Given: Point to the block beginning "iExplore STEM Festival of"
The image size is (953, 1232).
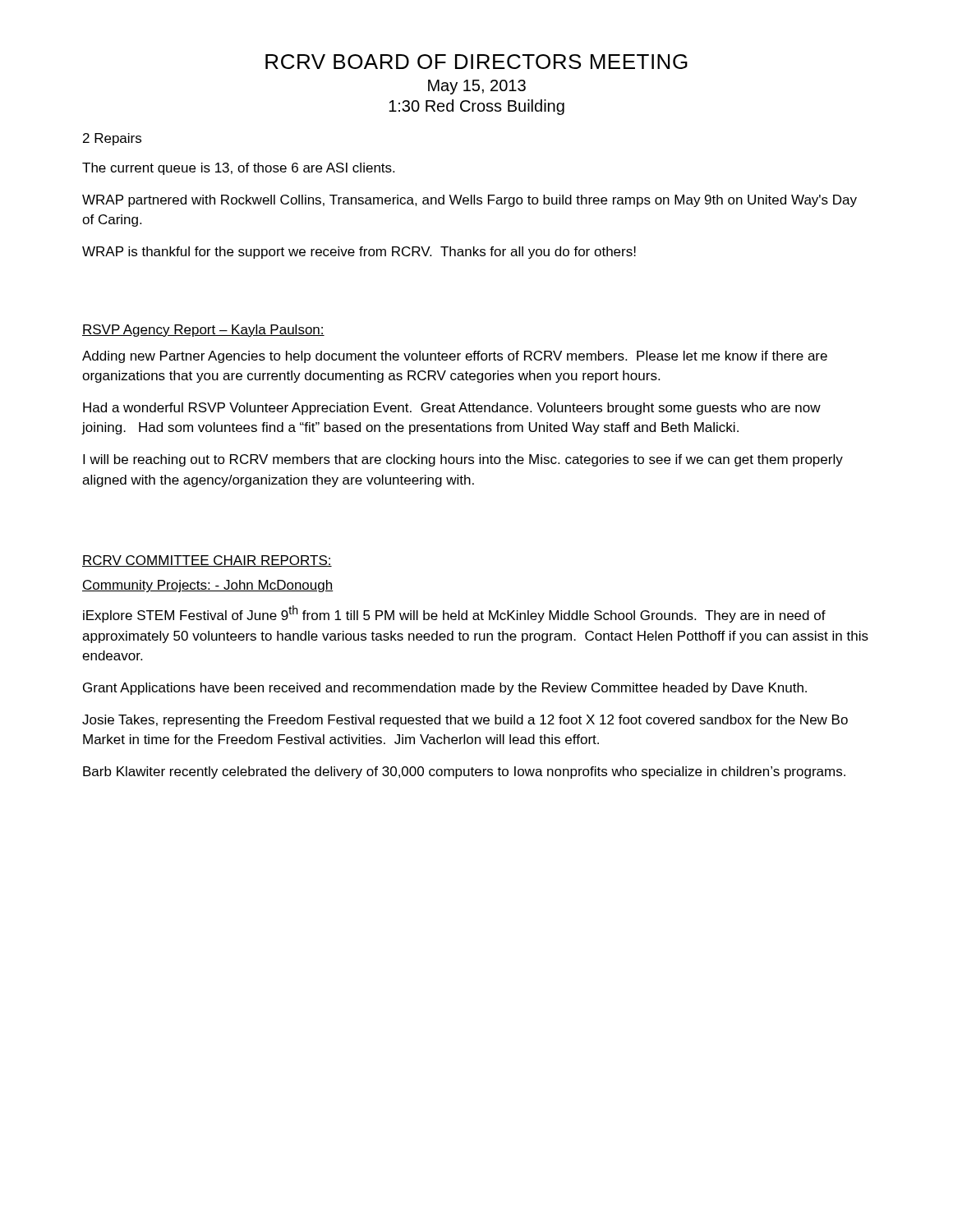Looking at the screenshot, I should tap(475, 634).
